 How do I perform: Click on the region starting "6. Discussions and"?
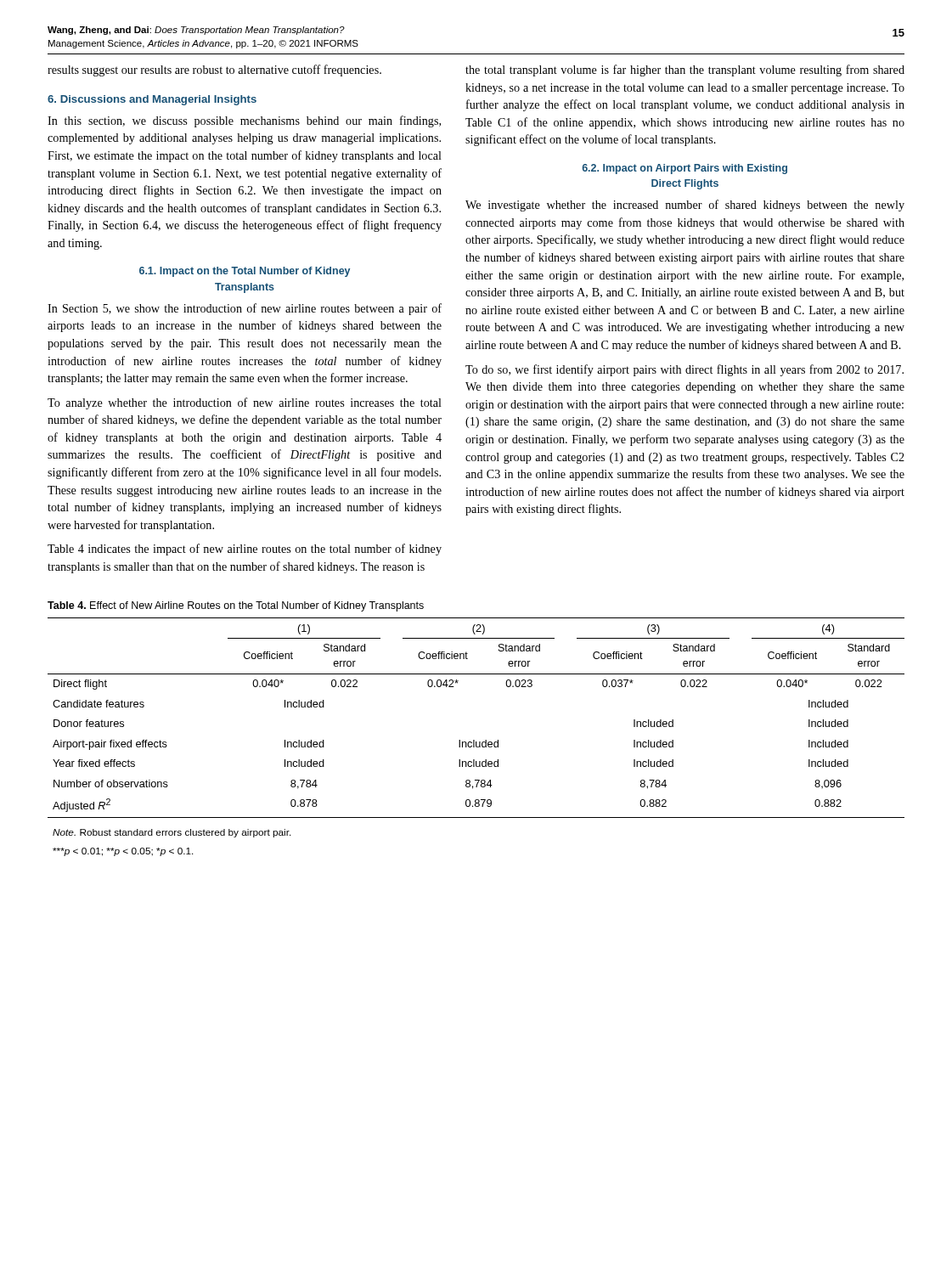tap(152, 99)
